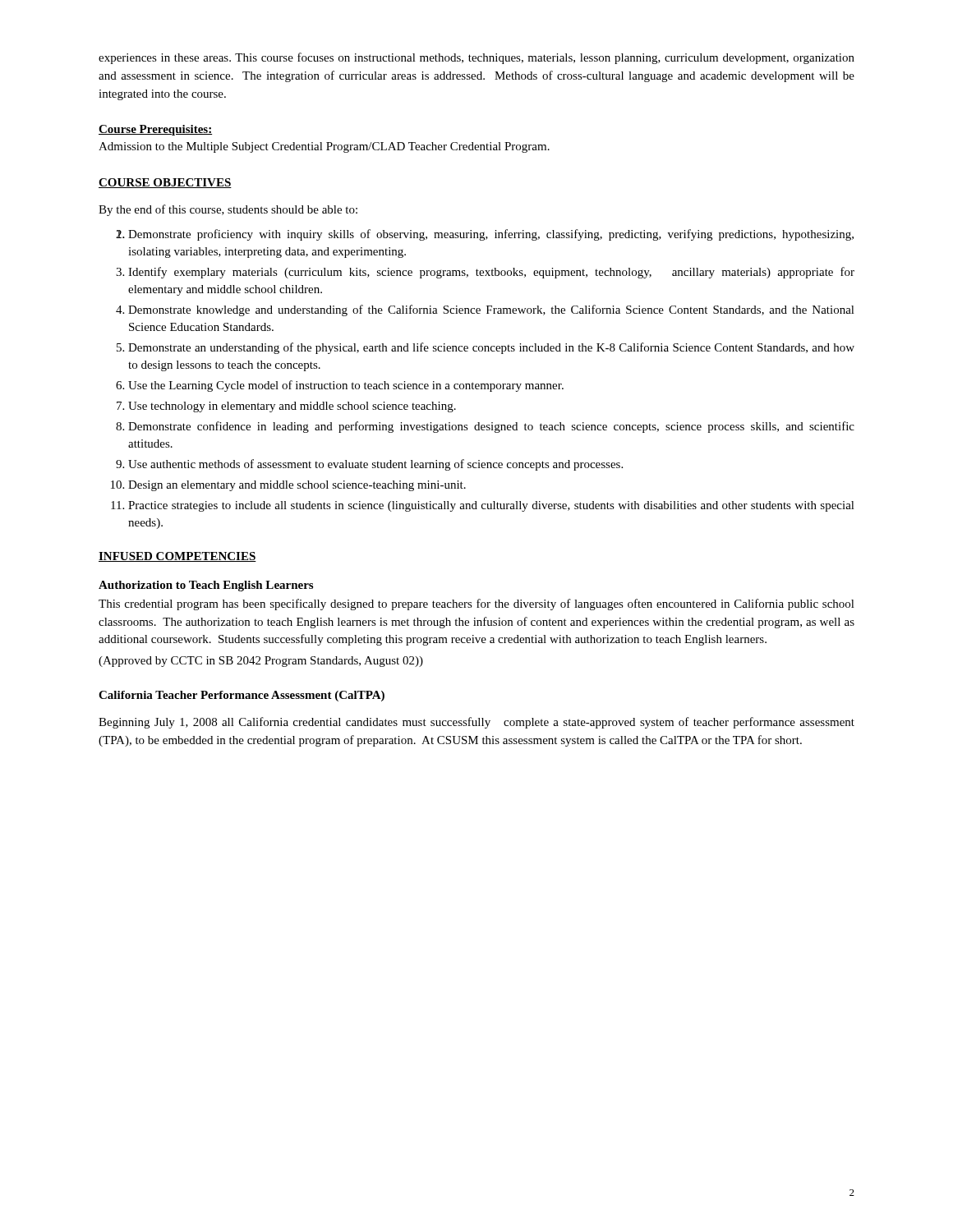Locate the section header that reads "Course Prerequisites:"
This screenshot has width=953, height=1232.
[x=155, y=129]
